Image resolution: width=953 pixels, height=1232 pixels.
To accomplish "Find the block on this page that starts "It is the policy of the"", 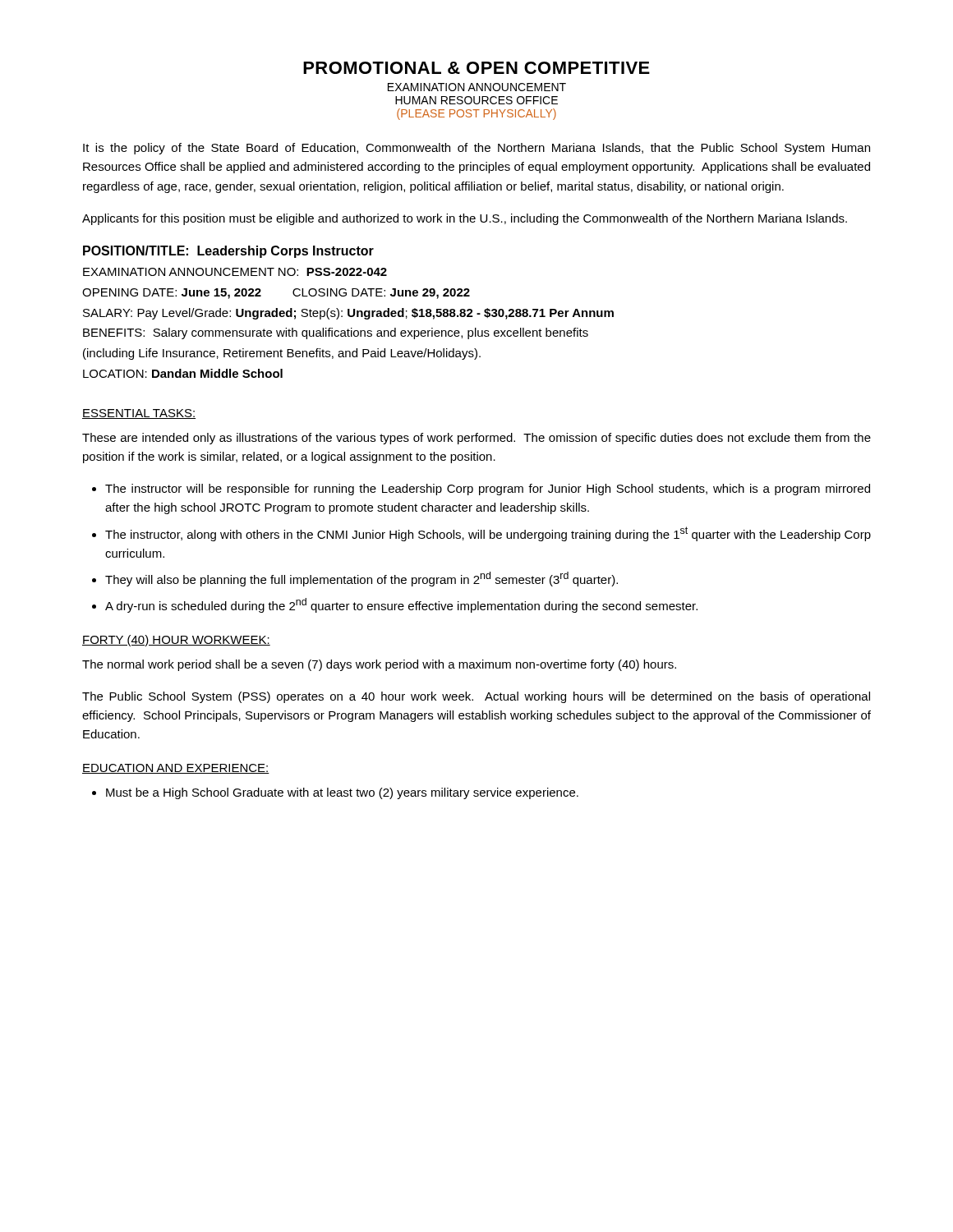I will (476, 167).
